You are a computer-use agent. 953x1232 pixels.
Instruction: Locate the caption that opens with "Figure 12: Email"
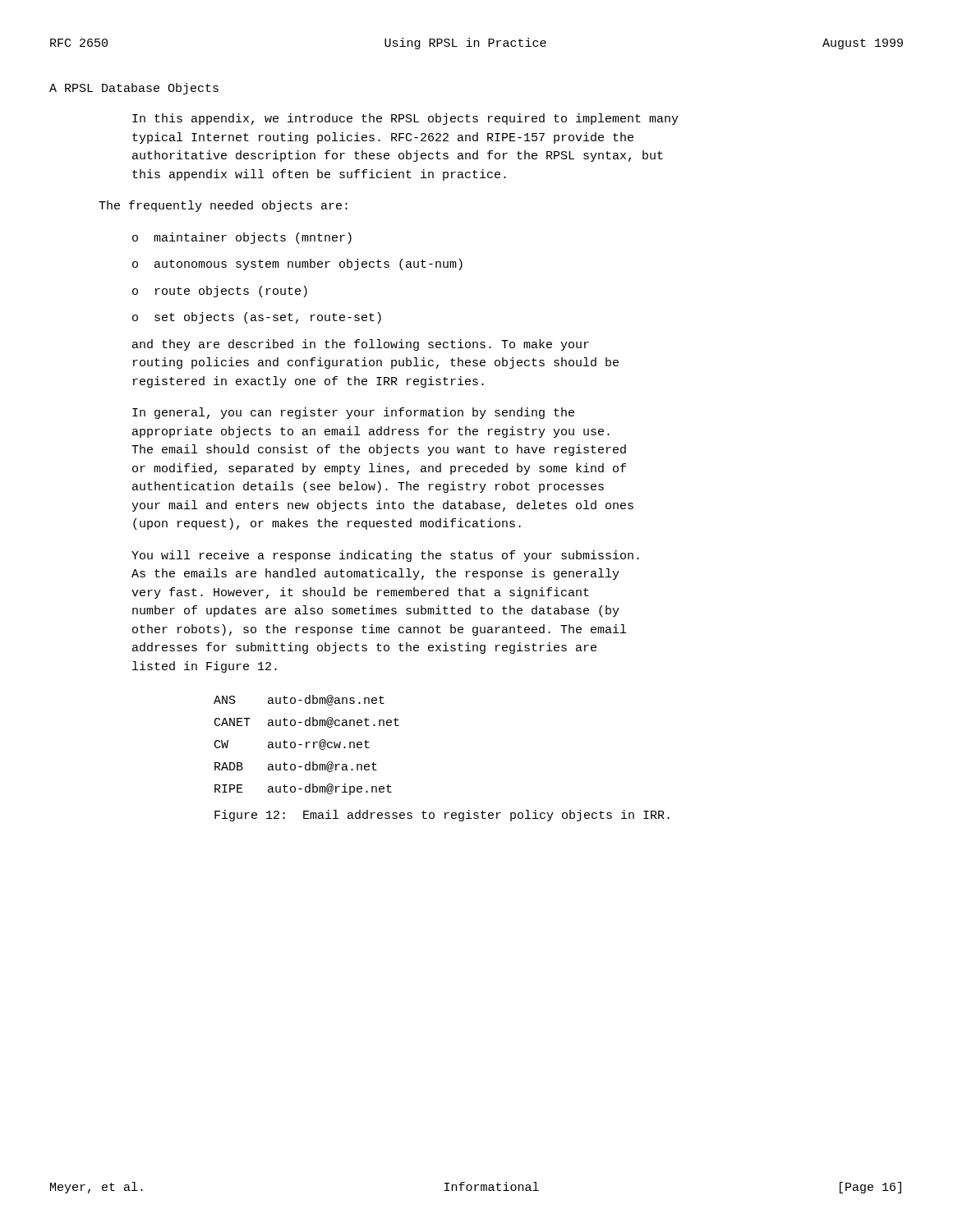443,816
